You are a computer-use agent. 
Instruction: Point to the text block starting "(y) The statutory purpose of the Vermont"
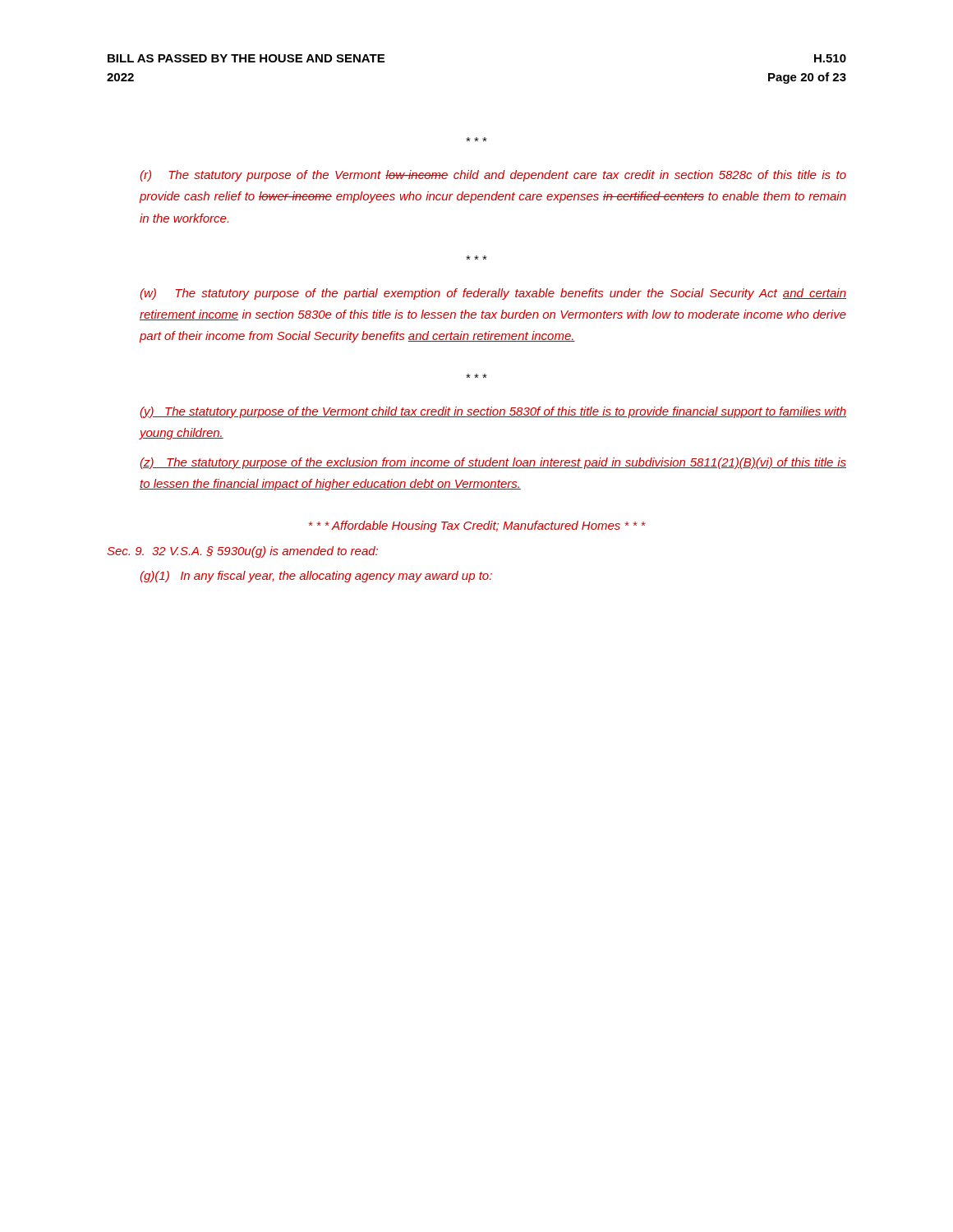coord(493,421)
